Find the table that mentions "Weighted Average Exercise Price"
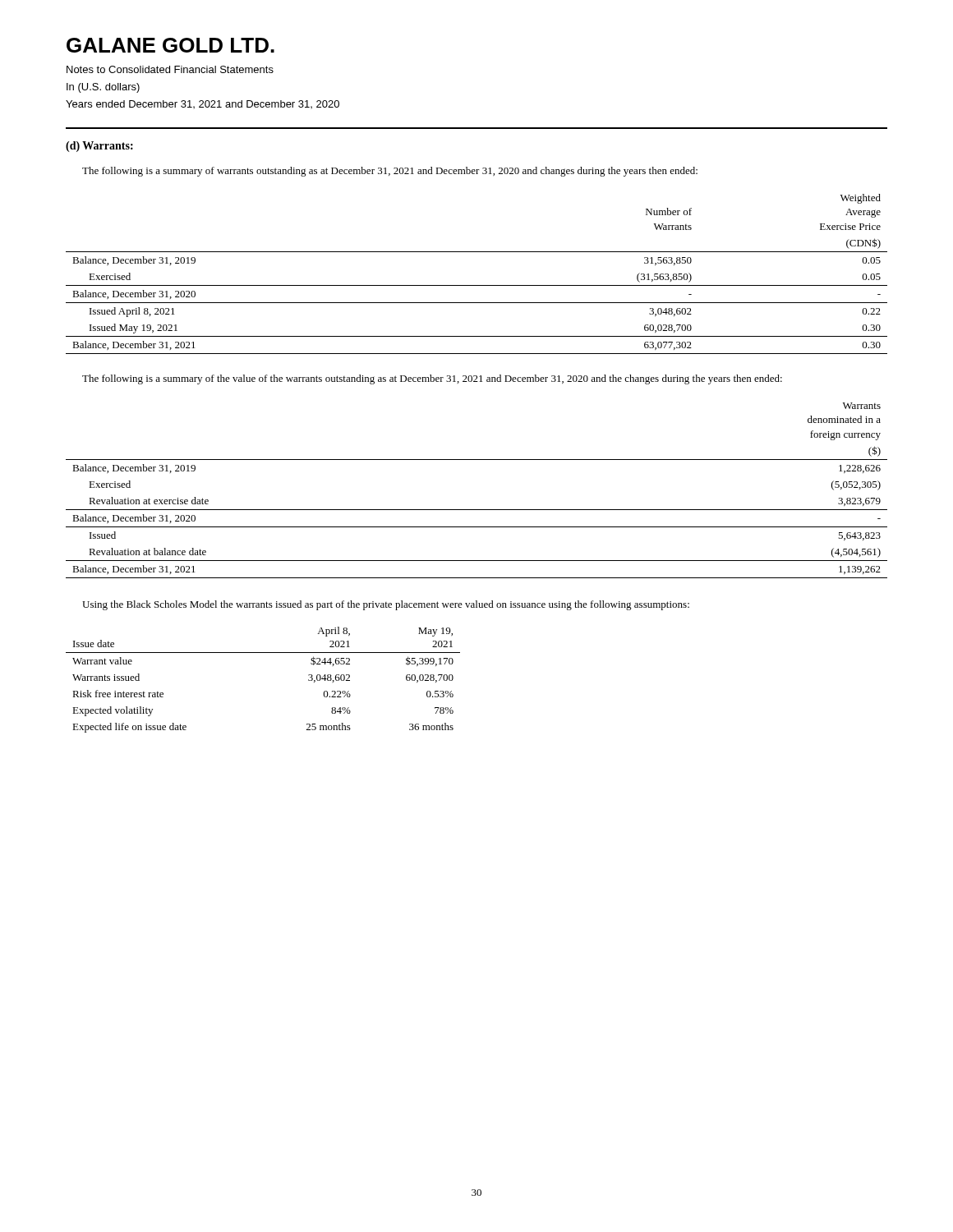Viewport: 953px width, 1232px height. [x=476, y=271]
